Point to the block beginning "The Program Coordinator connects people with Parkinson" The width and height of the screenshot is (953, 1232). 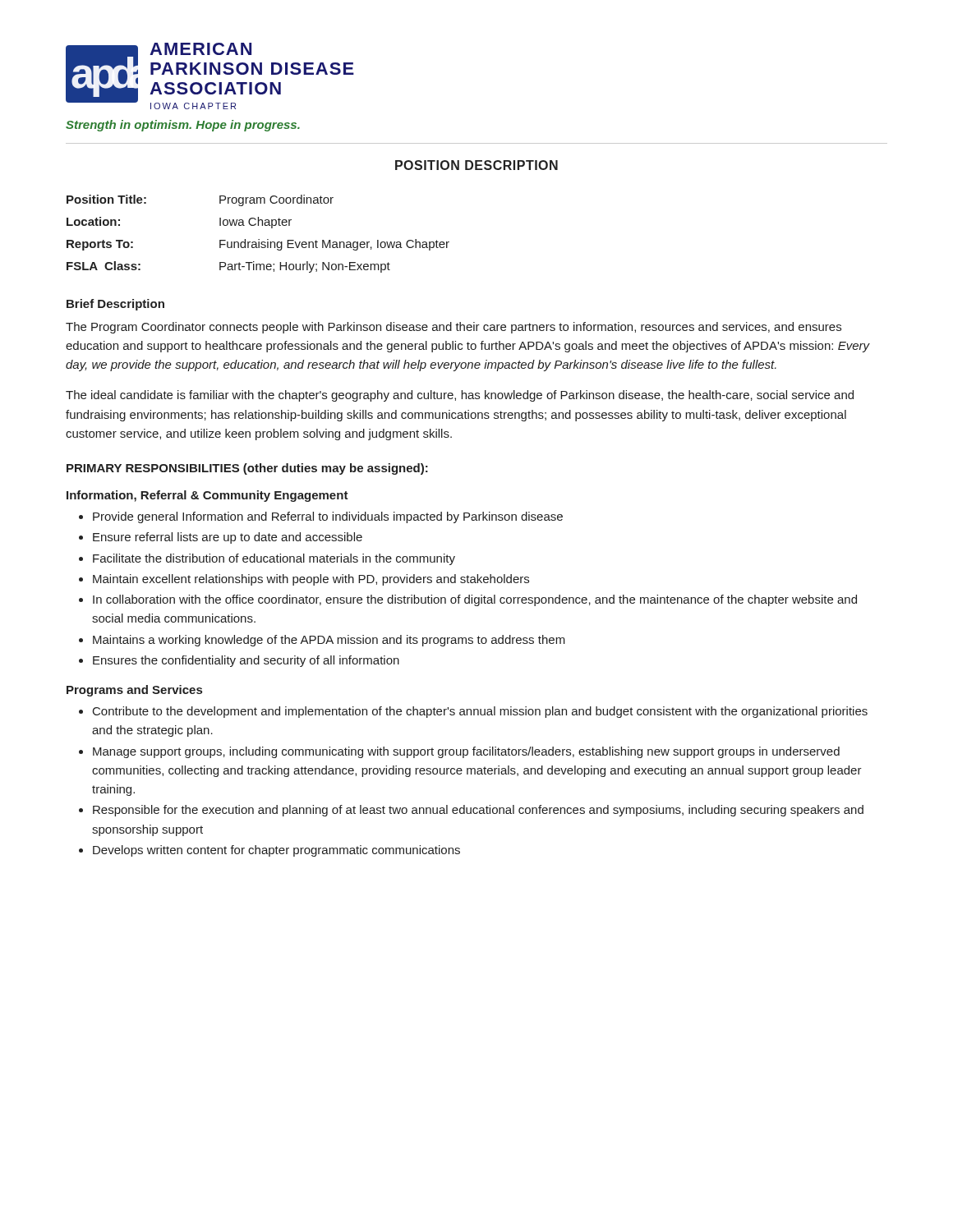coord(467,345)
